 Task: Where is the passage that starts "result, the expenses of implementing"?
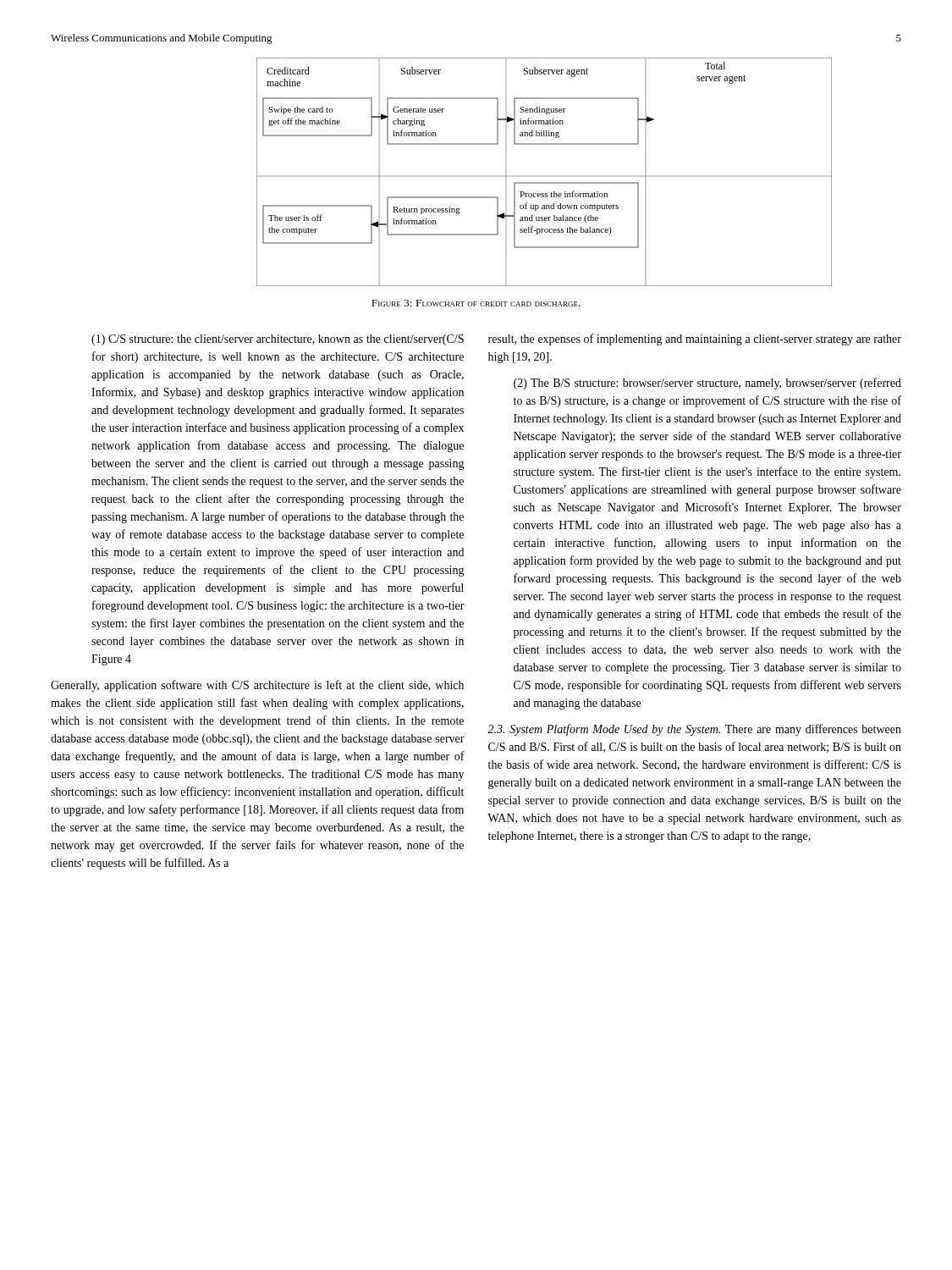(695, 348)
